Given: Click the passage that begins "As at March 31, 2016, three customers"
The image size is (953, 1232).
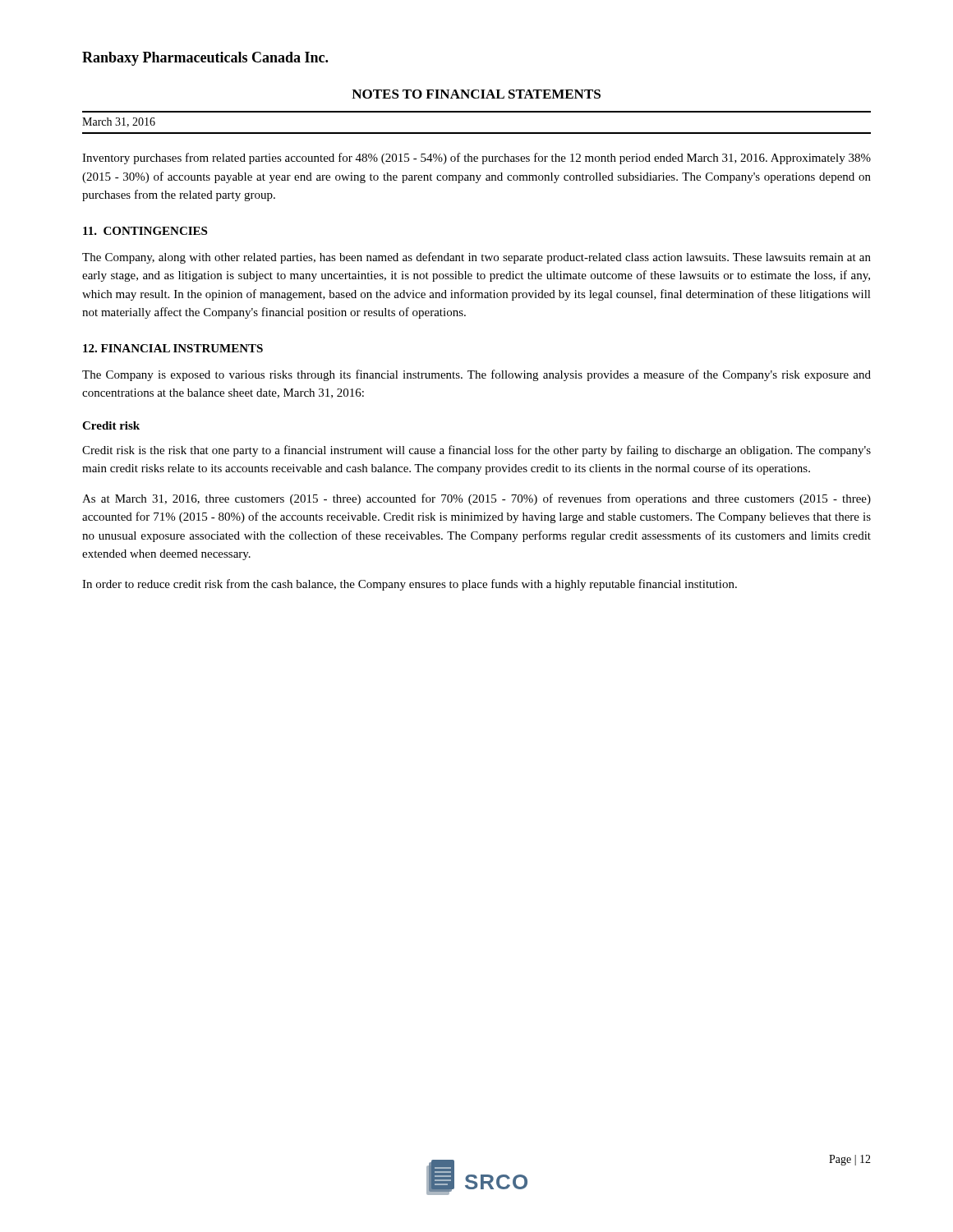Looking at the screenshot, I should coord(476,526).
